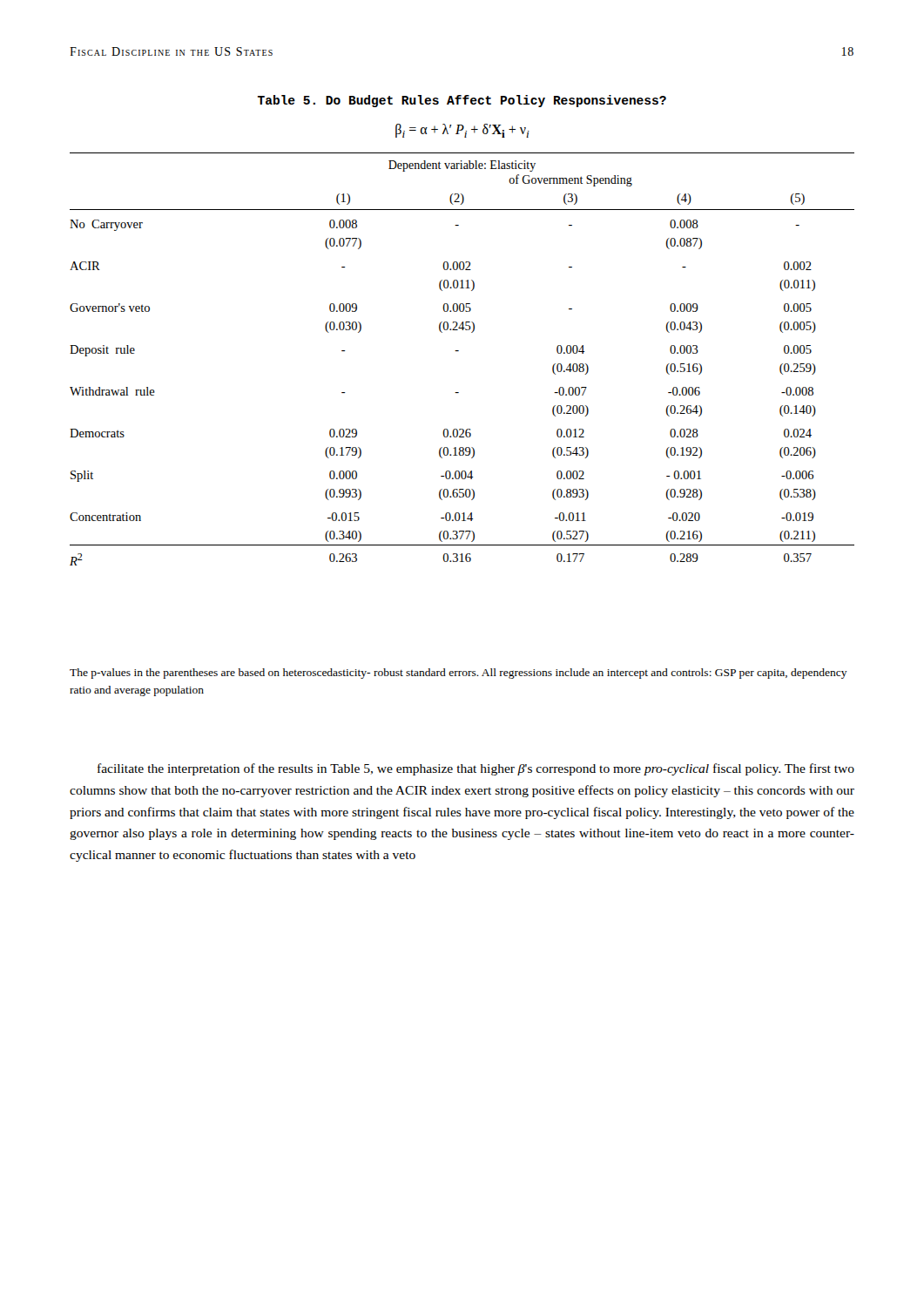Navigate to the element starting "βi = α + λ′"
The width and height of the screenshot is (924, 1307).
coord(462,131)
